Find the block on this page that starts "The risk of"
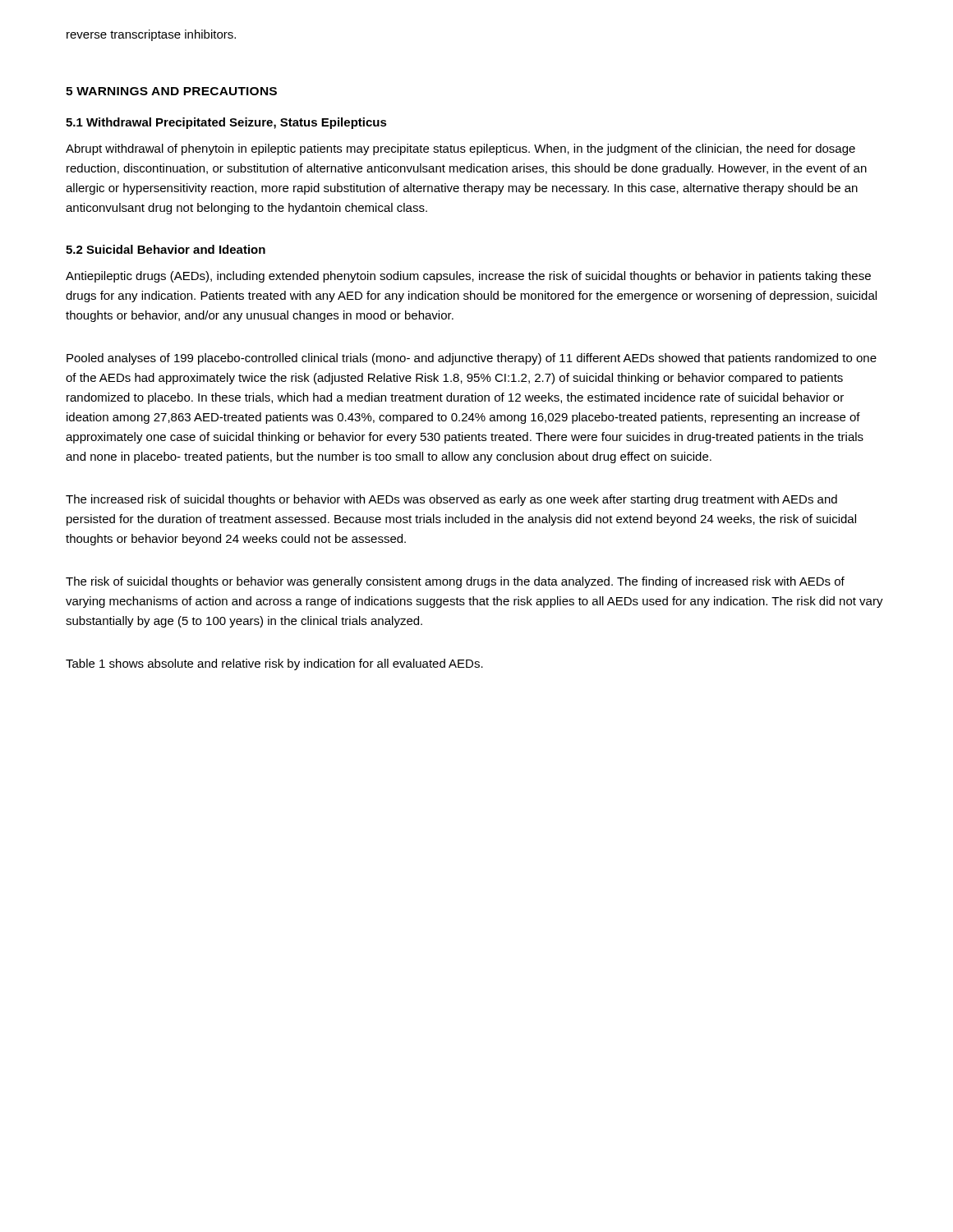This screenshot has width=953, height=1232. (x=474, y=601)
